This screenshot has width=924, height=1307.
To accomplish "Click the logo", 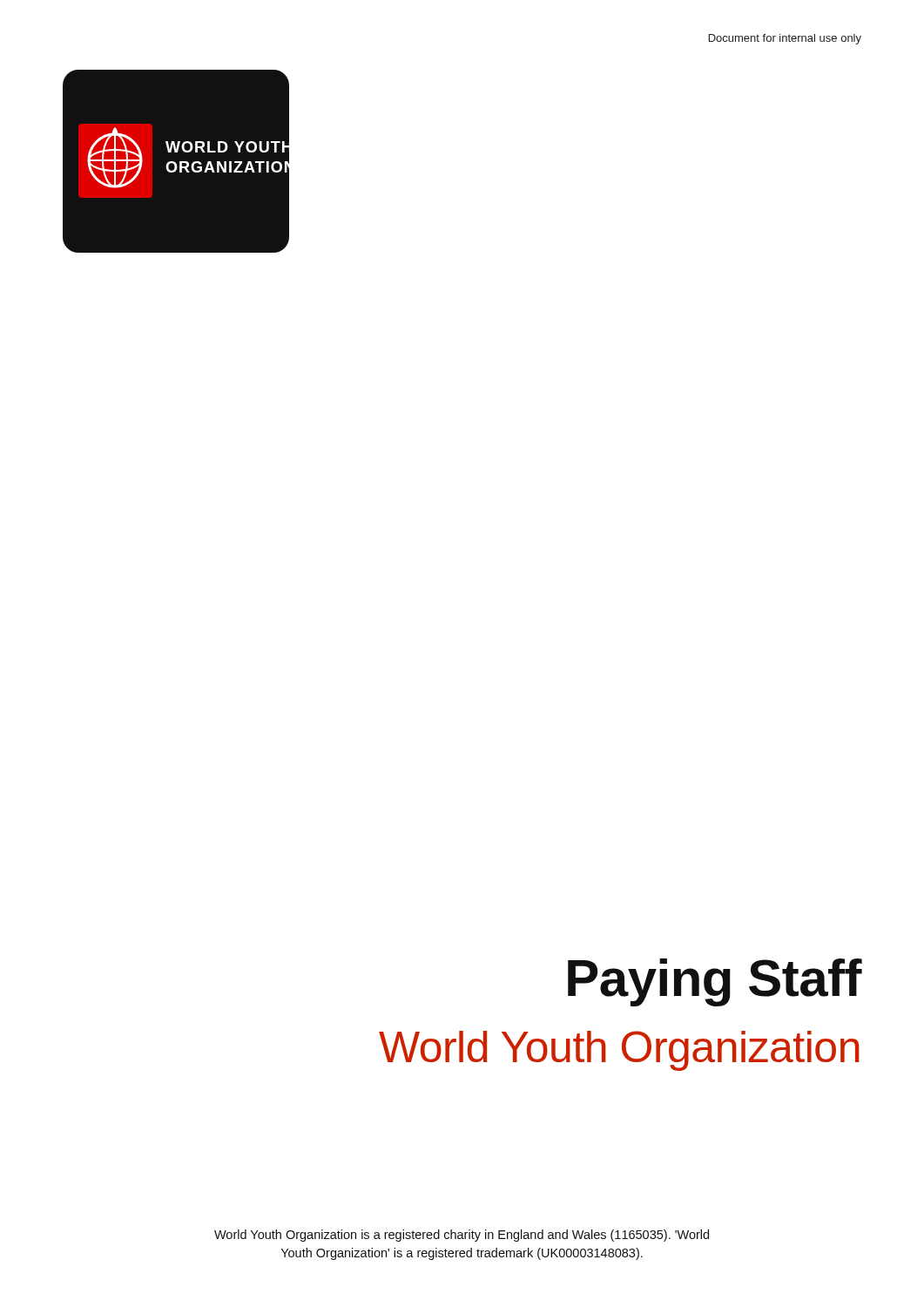I will click(176, 161).
